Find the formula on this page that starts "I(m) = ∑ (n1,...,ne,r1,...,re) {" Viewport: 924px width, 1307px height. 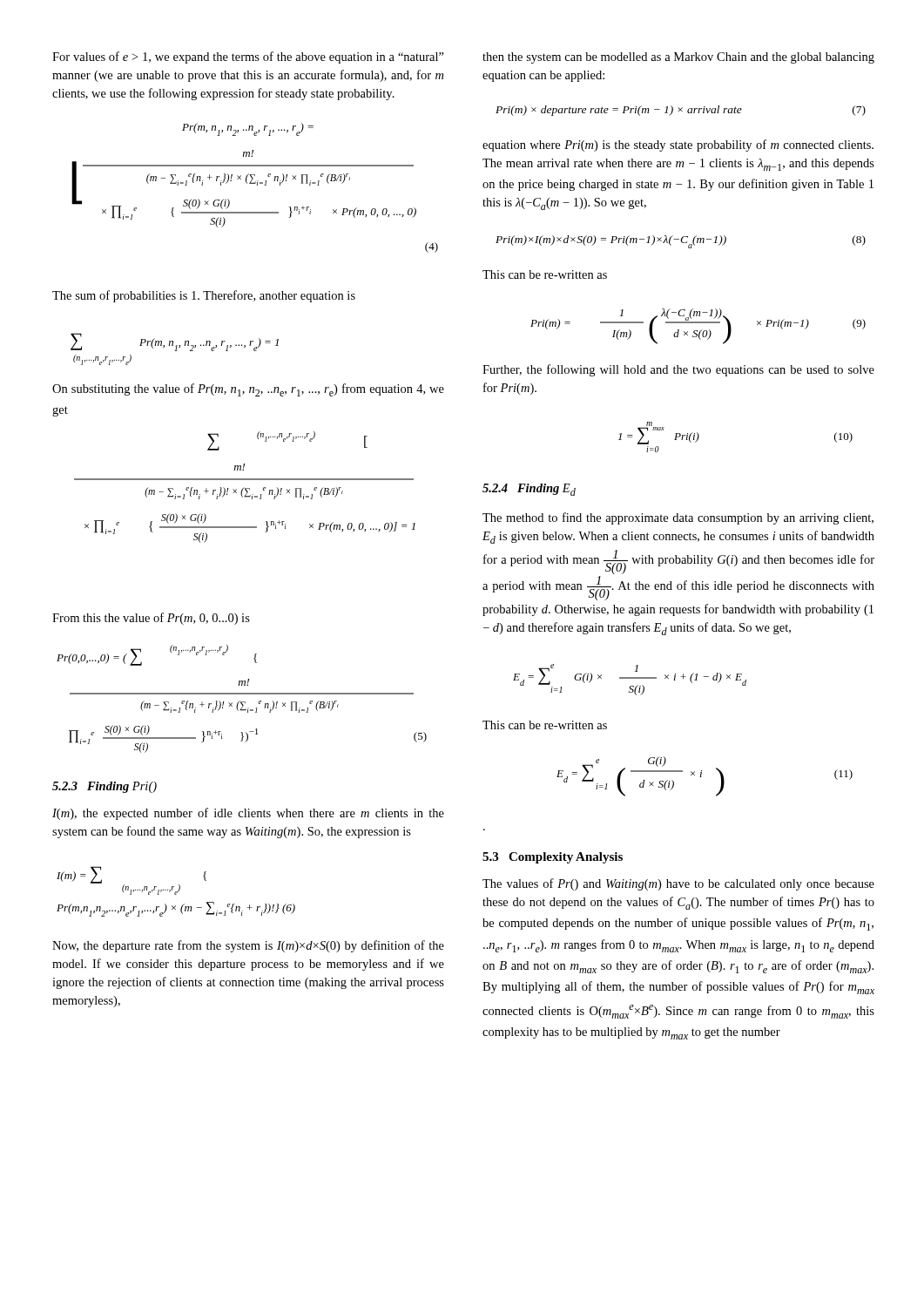coord(176,891)
